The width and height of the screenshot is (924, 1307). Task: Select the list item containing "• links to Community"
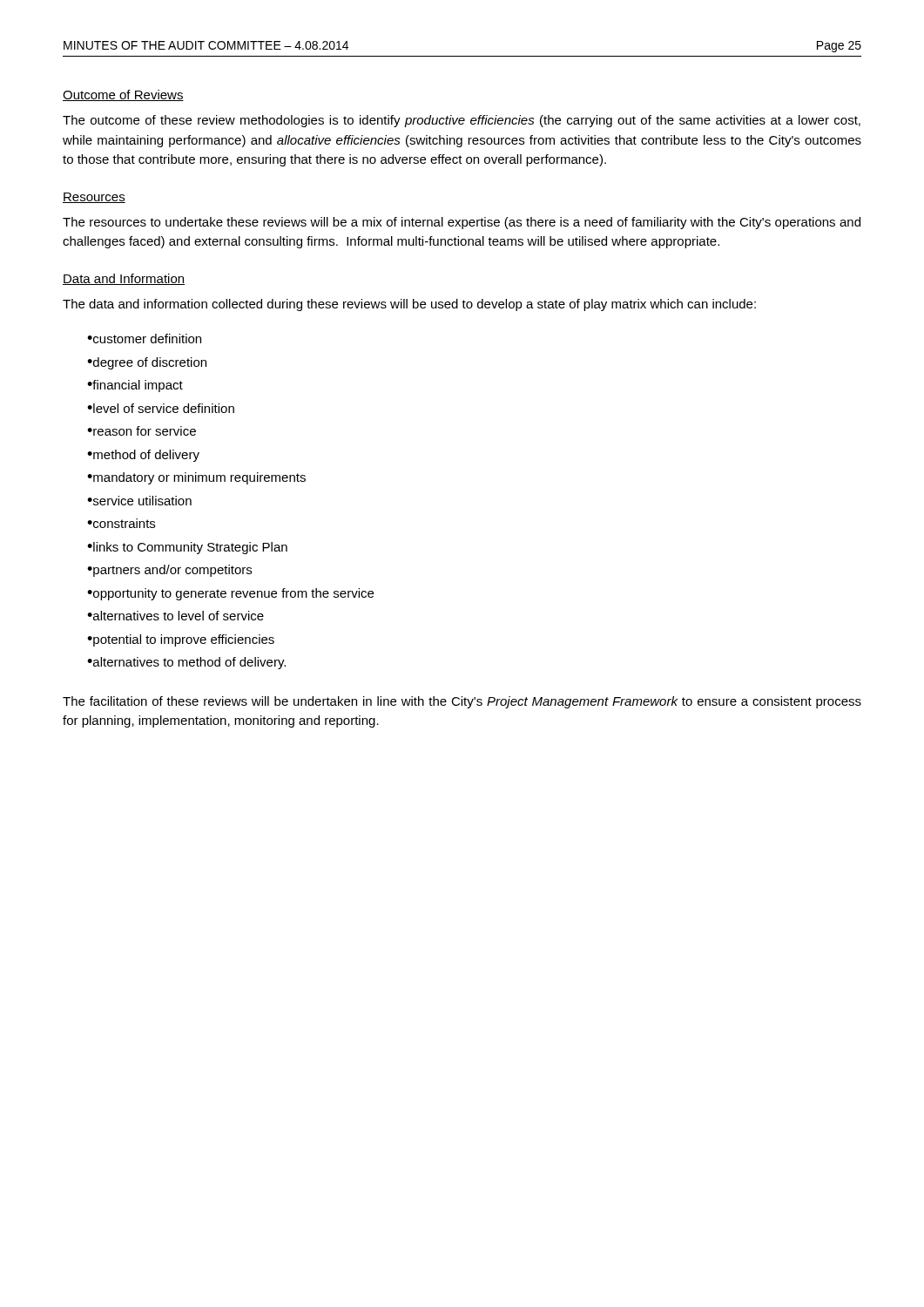pyautogui.click(x=187, y=548)
